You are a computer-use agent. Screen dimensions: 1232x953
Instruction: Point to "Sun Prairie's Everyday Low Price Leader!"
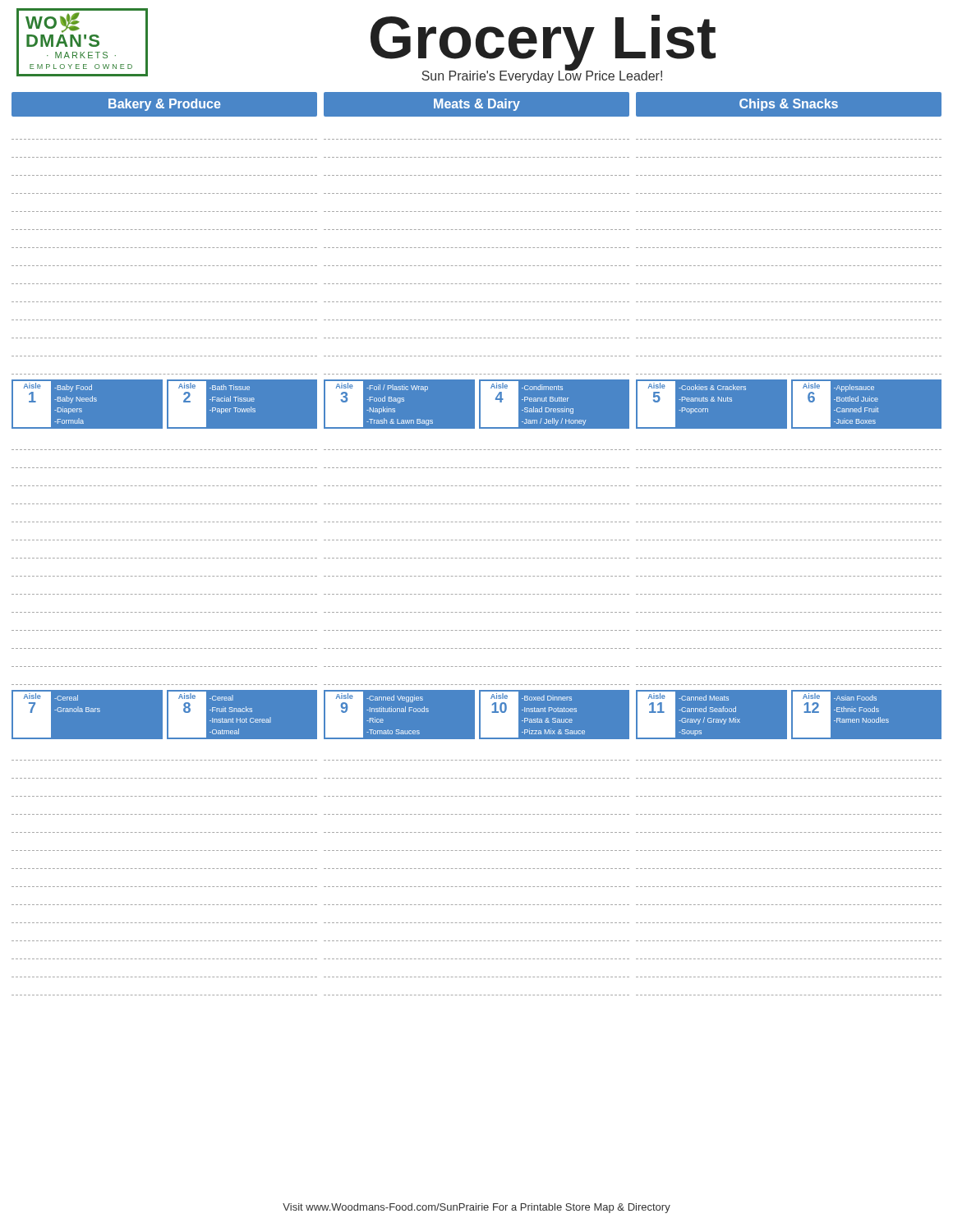point(542,76)
